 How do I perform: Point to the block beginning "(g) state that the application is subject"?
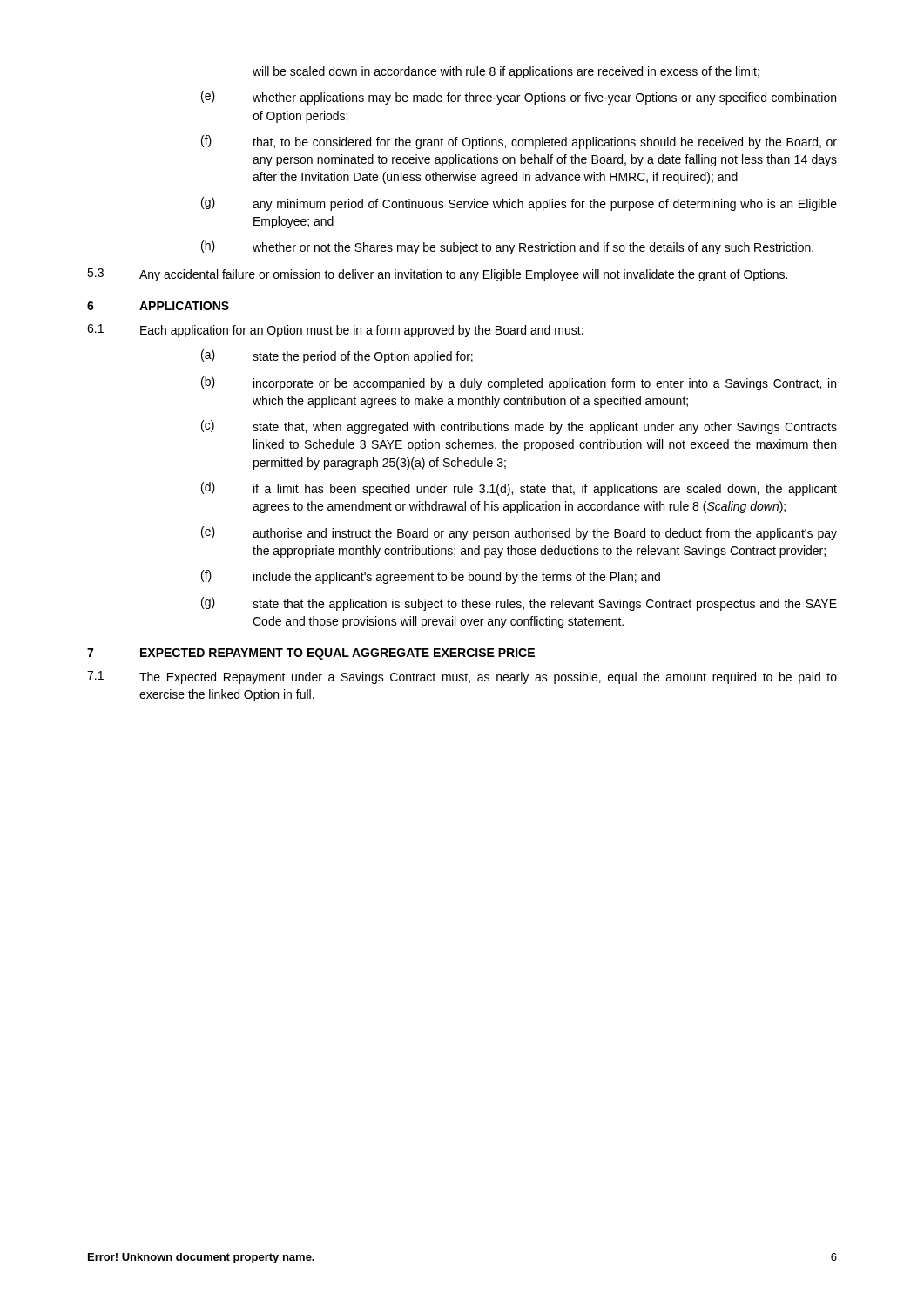[x=519, y=612]
